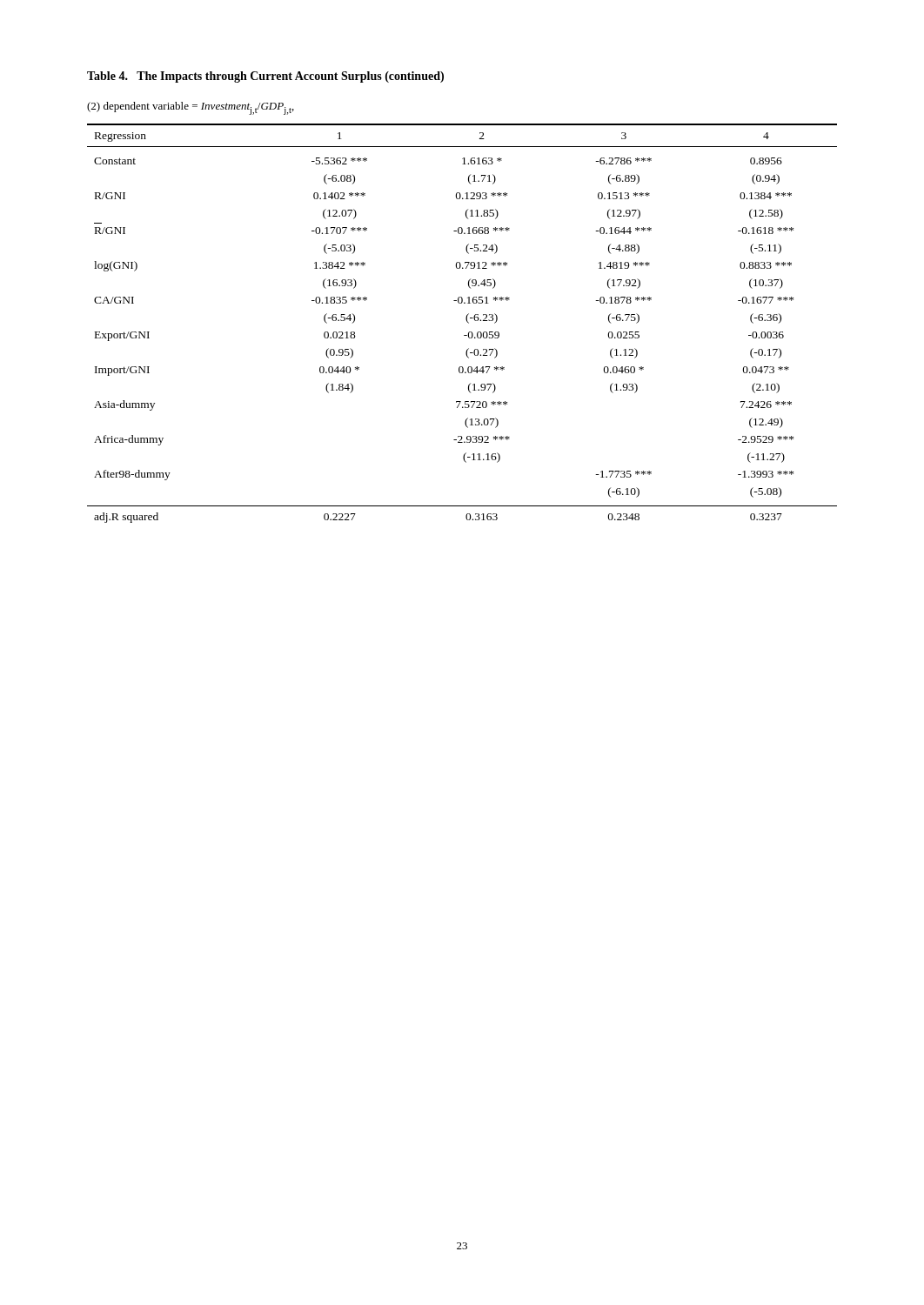This screenshot has height=1305, width=924.
Task: Select the title
Action: (266, 76)
